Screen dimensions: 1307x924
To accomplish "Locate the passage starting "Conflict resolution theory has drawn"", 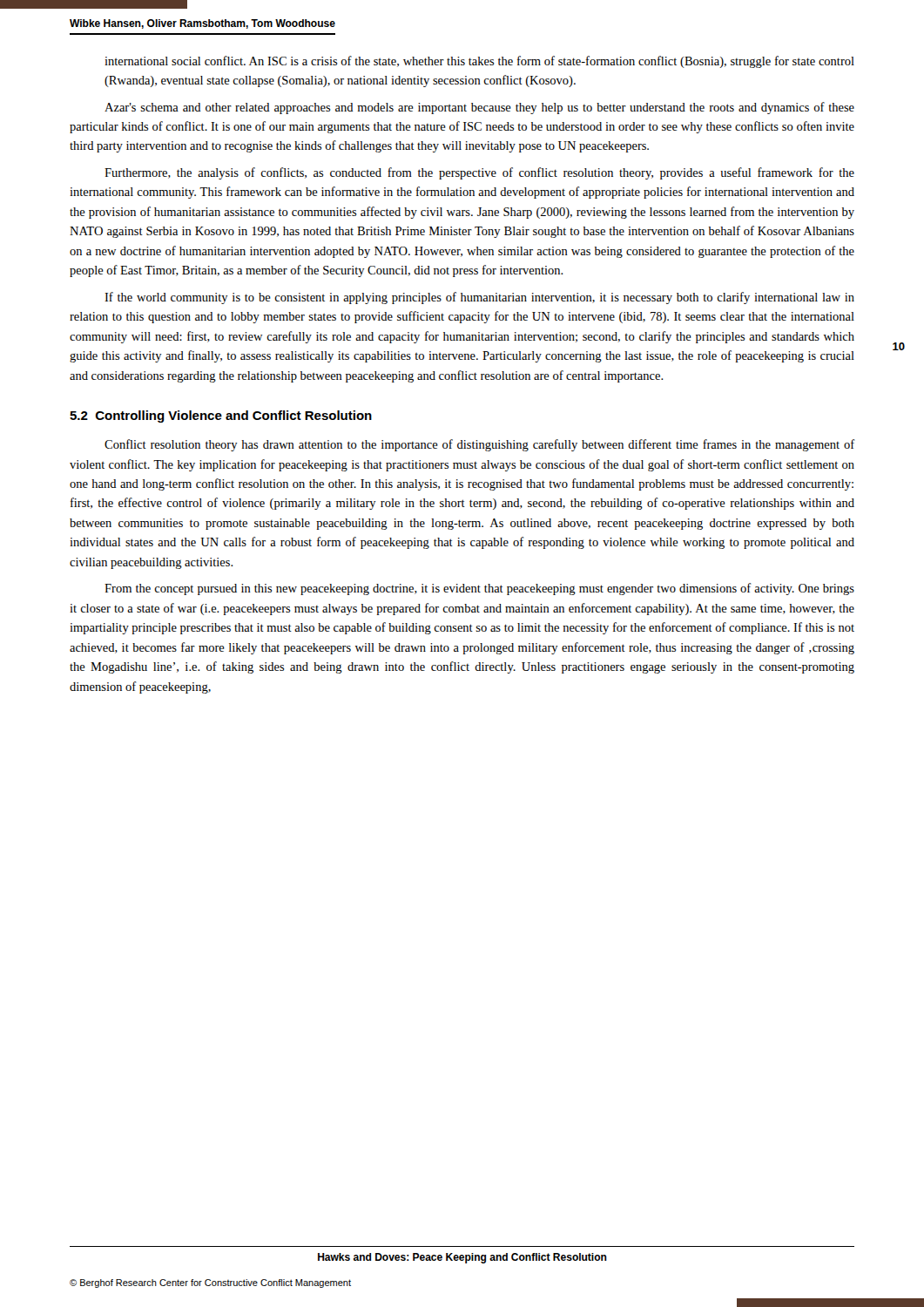I will [x=462, y=503].
